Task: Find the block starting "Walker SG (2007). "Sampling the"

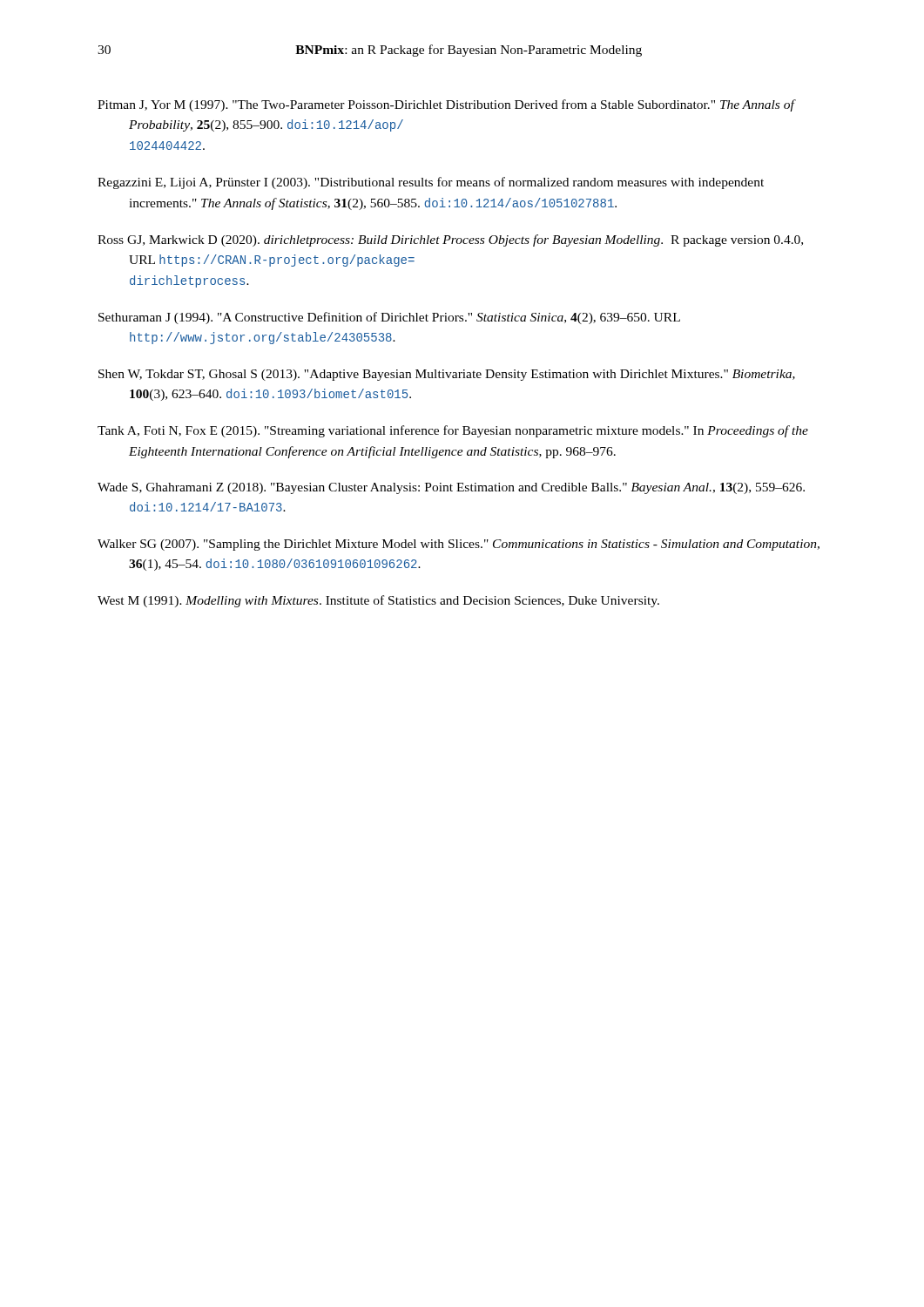Action: click(459, 554)
